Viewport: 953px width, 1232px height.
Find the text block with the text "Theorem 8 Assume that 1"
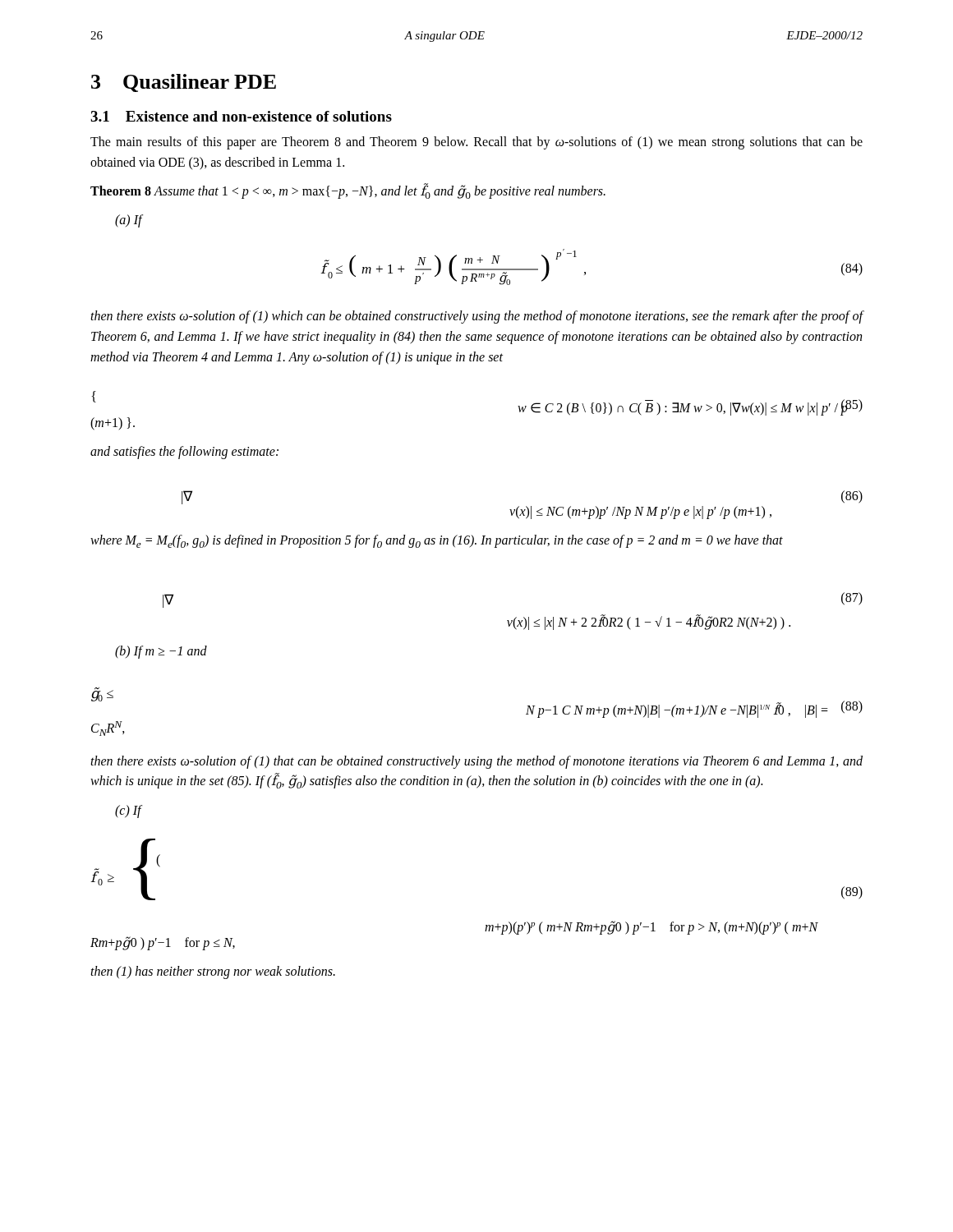[x=476, y=206]
